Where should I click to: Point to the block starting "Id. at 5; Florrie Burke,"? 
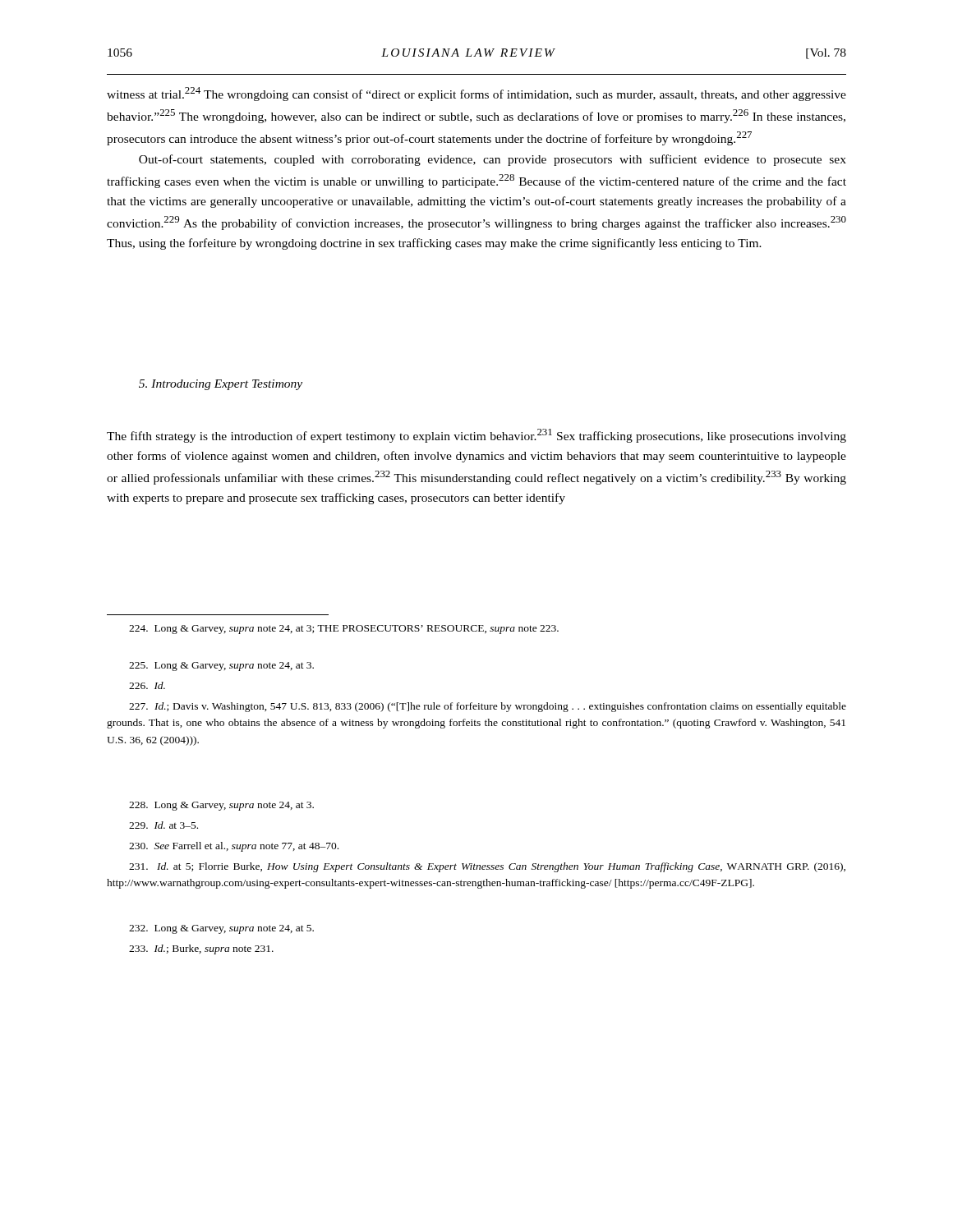coord(476,875)
